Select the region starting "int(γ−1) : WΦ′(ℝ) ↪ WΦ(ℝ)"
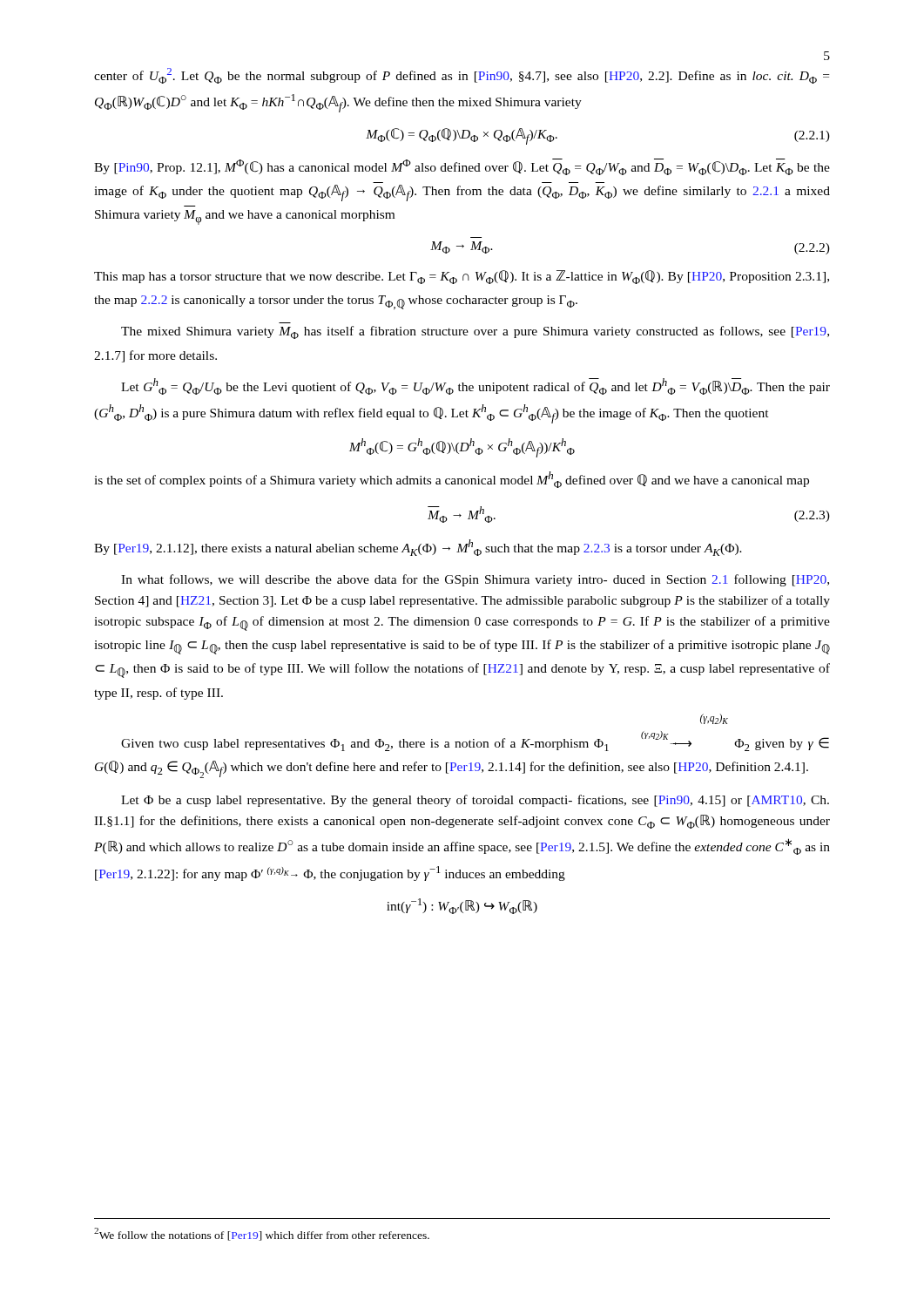The image size is (924, 1307). click(462, 906)
